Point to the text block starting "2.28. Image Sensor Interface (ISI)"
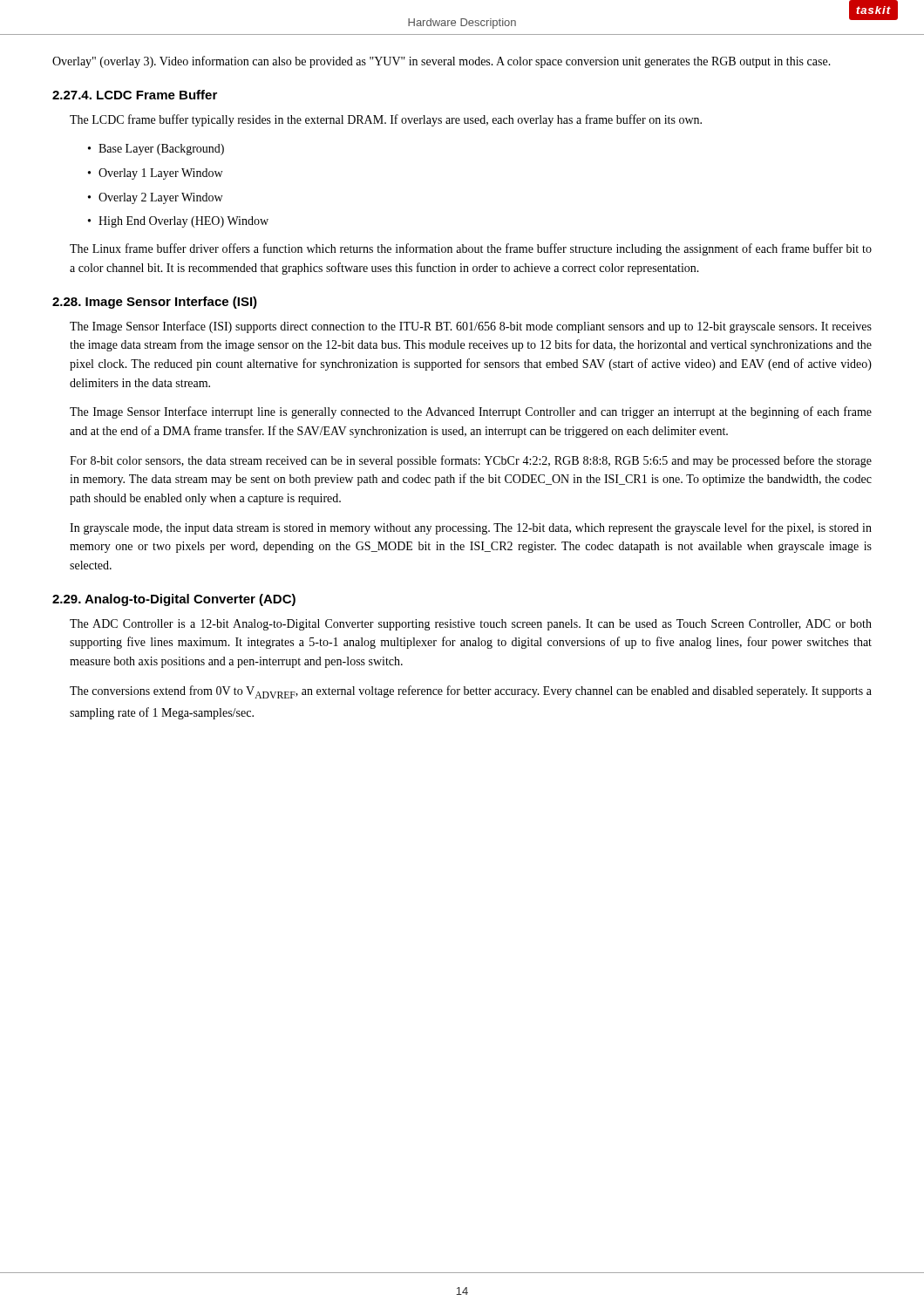The image size is (924, 1308). tap(155, 301)
